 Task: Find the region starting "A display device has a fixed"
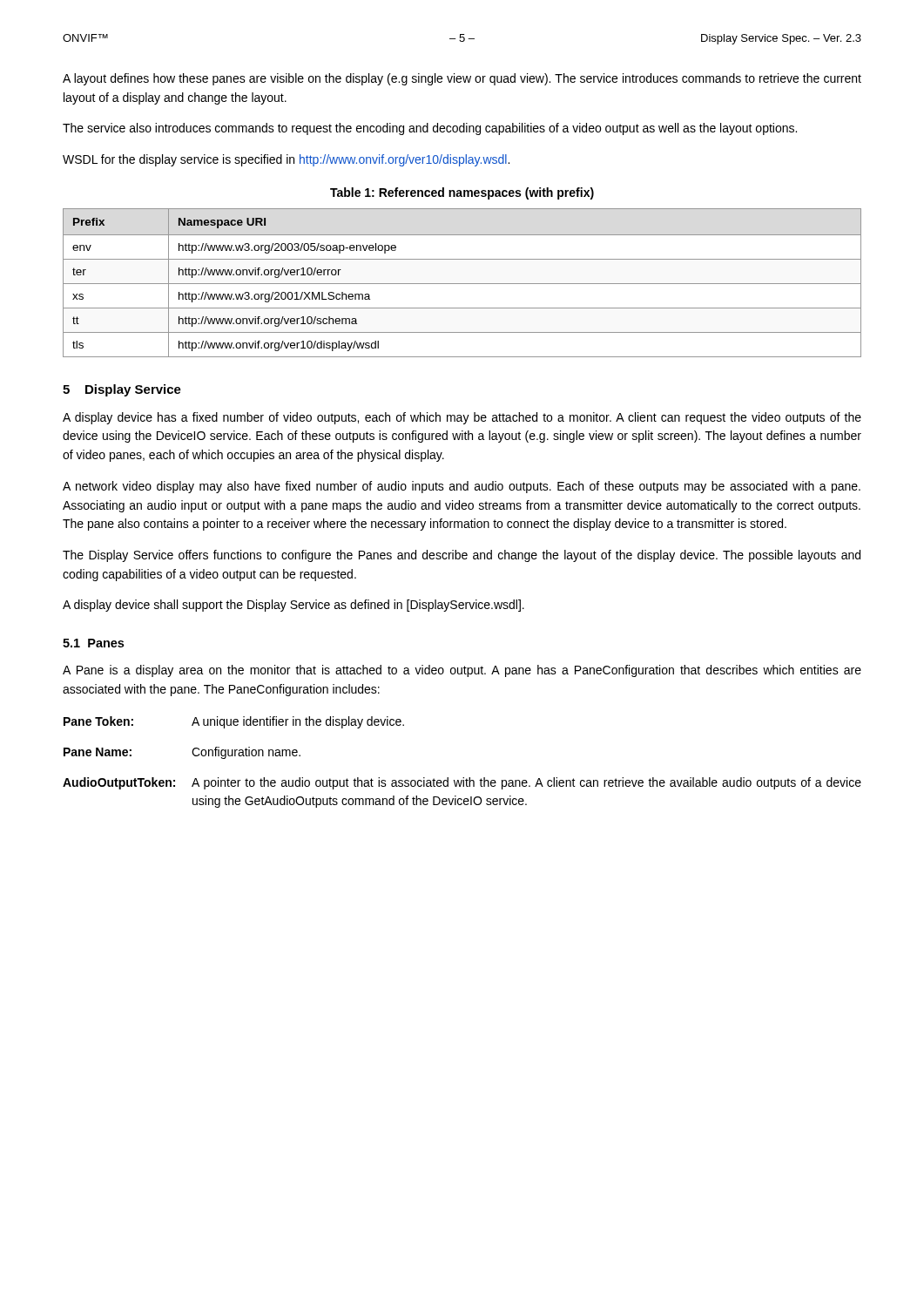click(462, 436)
